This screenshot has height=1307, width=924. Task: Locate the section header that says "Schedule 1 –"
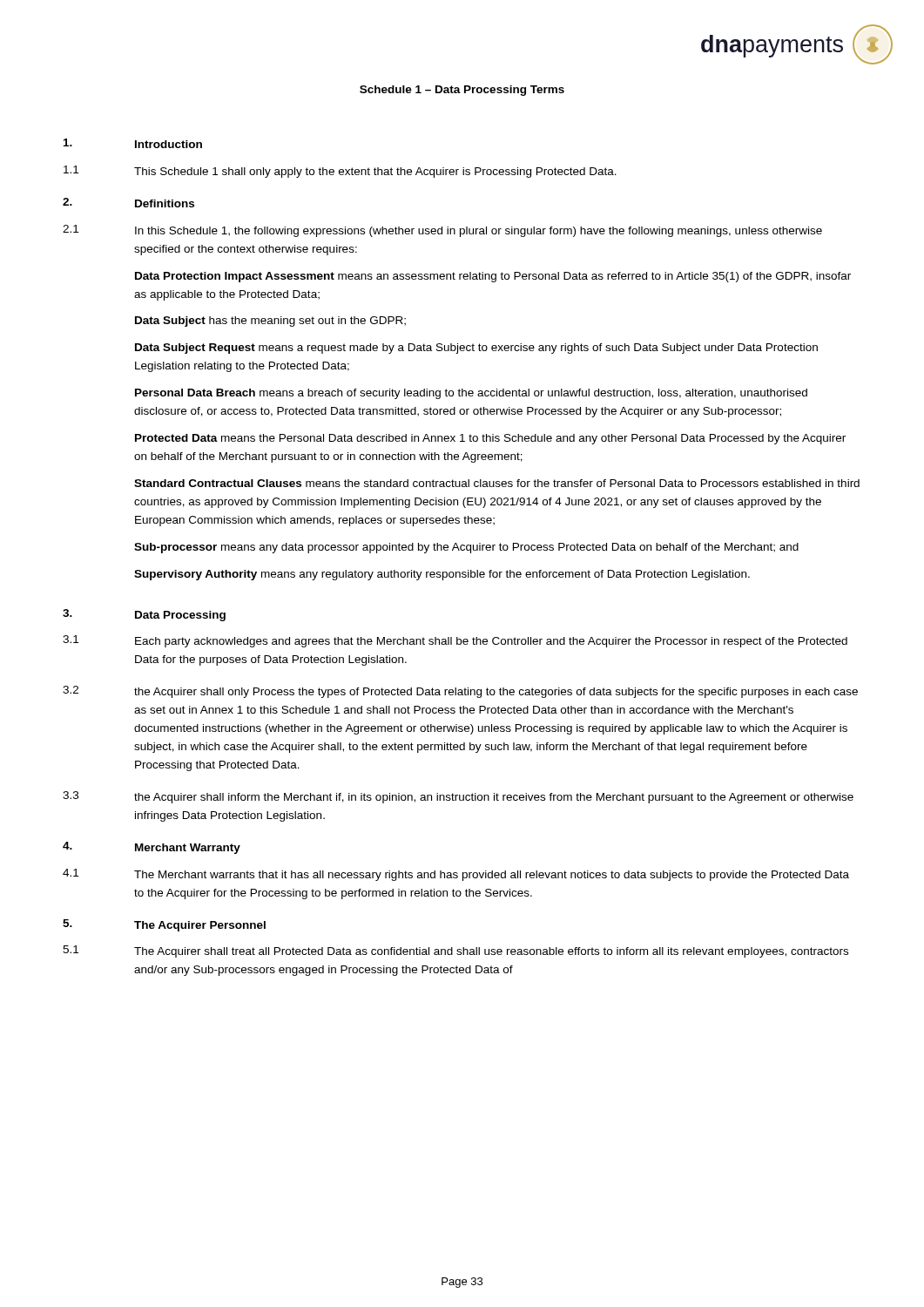(x=462, y=89)
